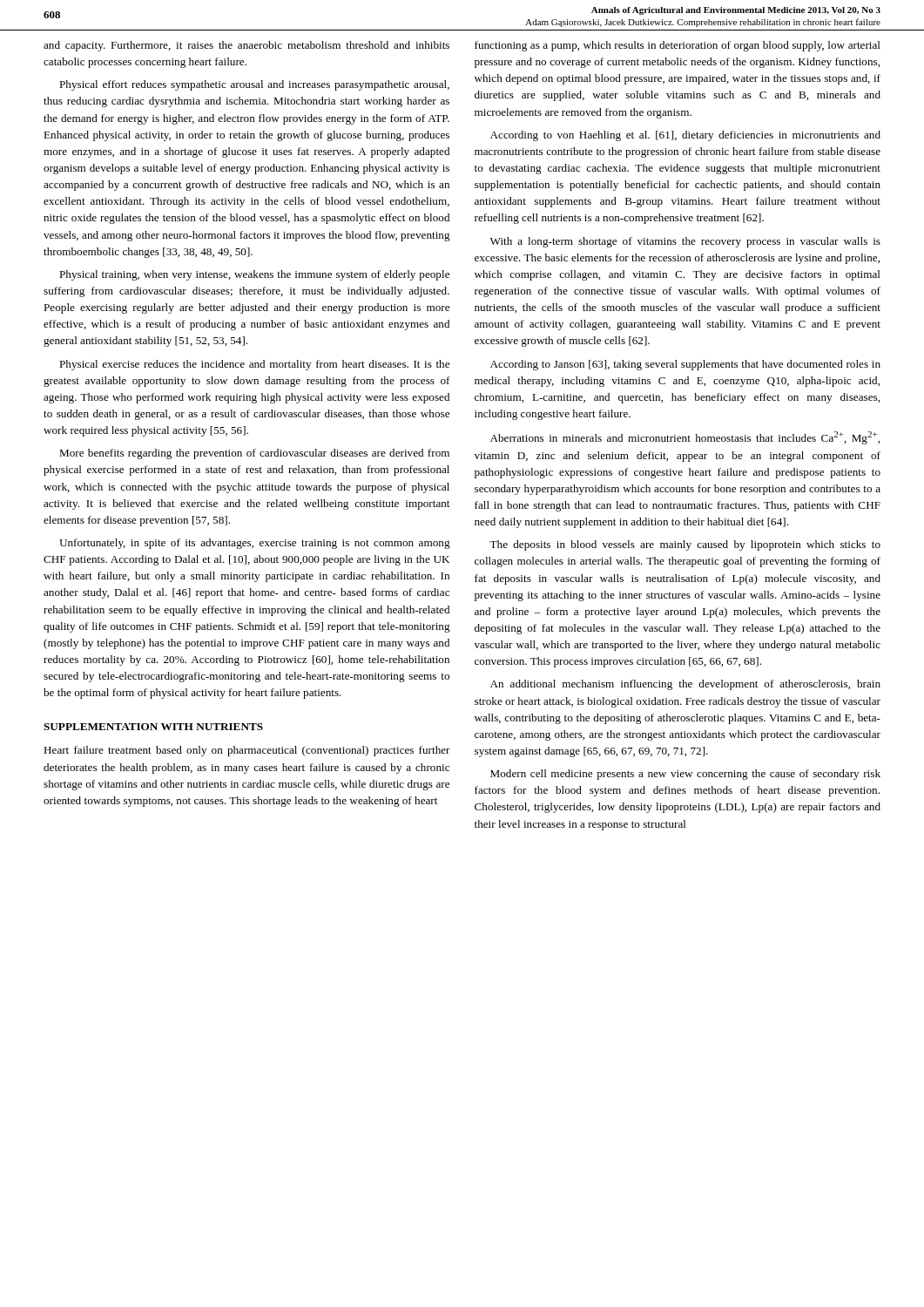The height and width of the screenshot is (1307, 924).
Task: Point to the block beginning "Heart failure treatment based only on"
Action: click(x=247, y=775)
